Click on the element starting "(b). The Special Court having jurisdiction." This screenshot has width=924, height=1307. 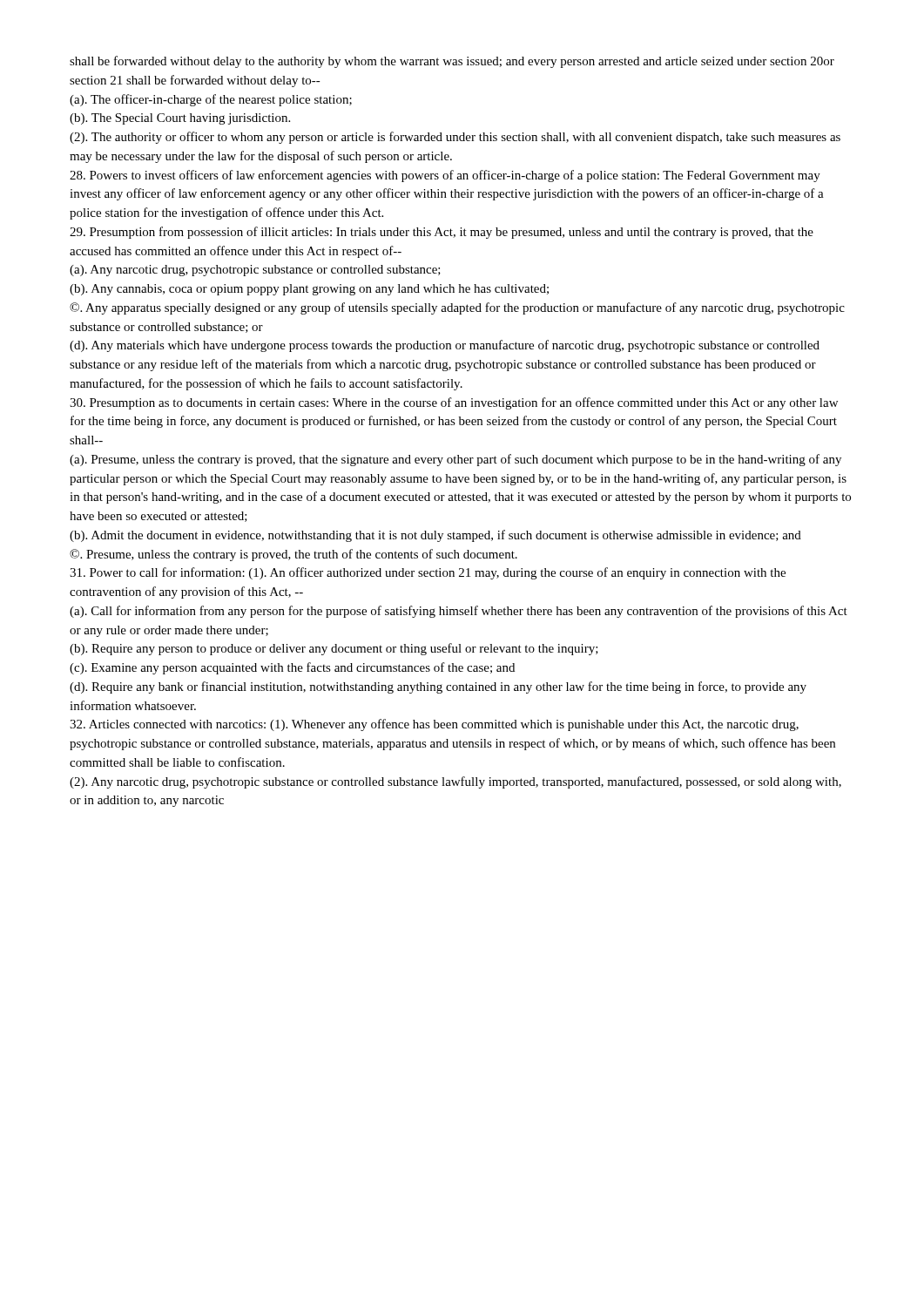180,118
